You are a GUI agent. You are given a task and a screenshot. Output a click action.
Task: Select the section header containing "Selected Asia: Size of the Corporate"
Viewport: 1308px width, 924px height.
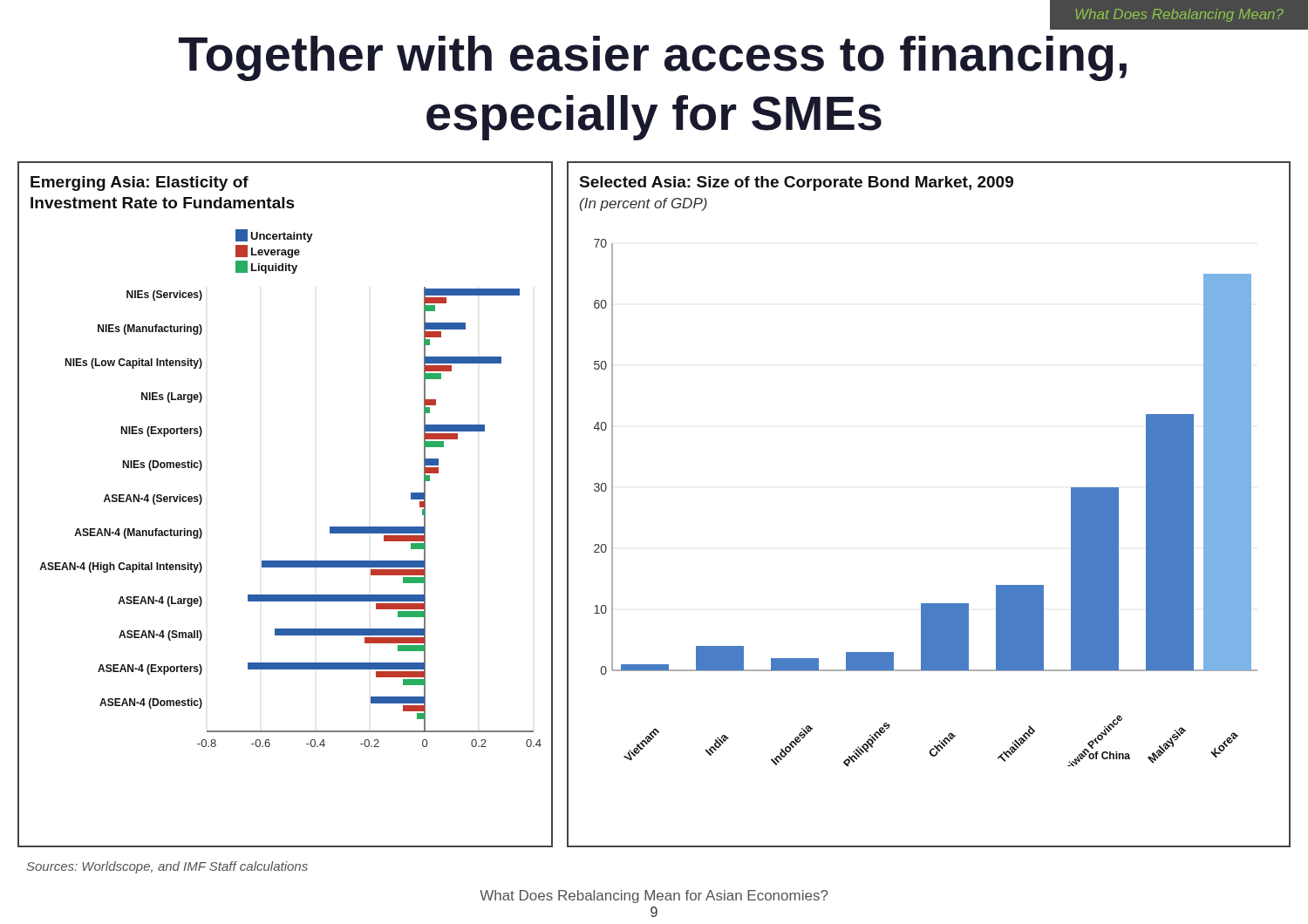797,192
